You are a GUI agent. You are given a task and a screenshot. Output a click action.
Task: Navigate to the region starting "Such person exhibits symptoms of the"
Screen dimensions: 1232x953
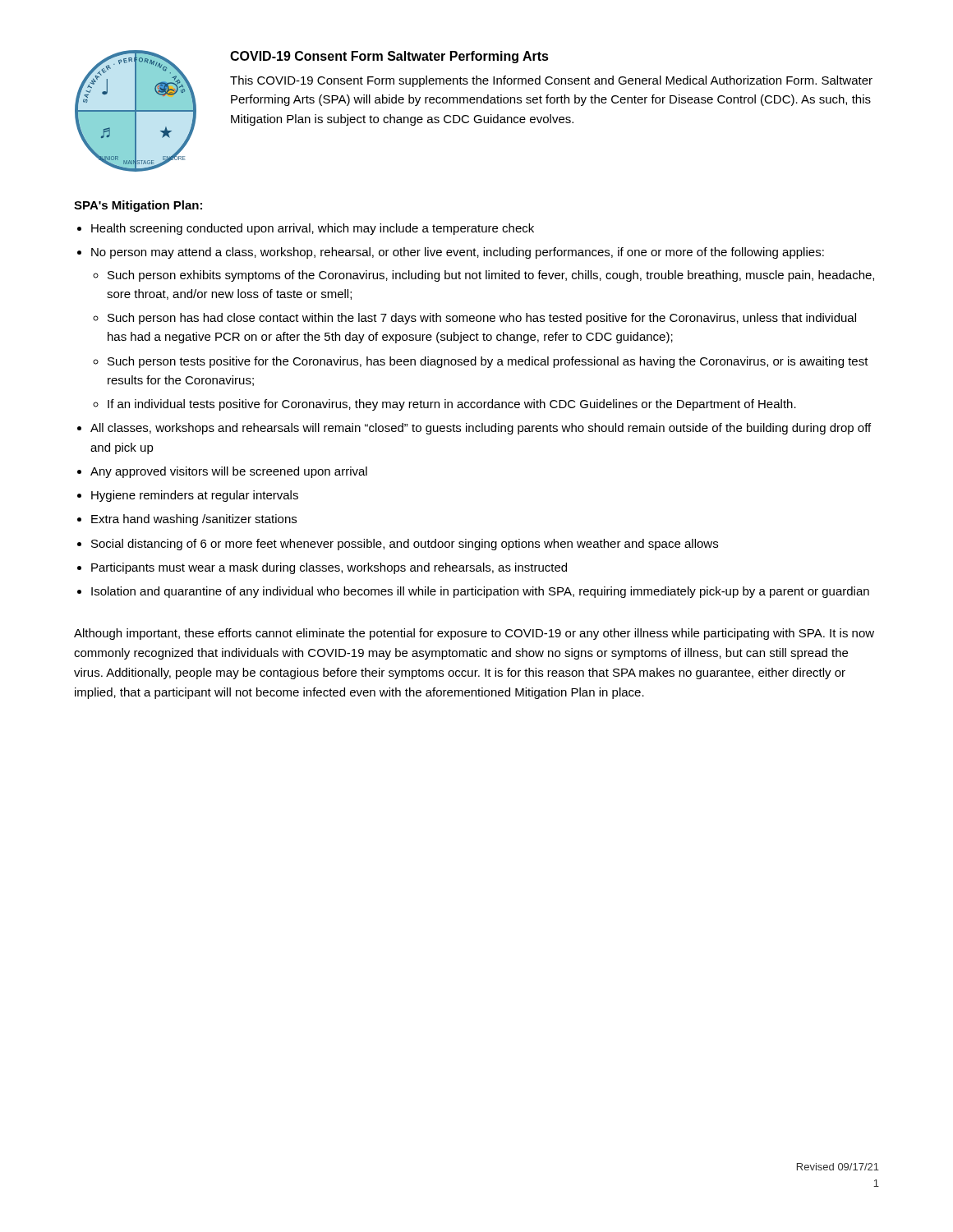coord(491,284)
